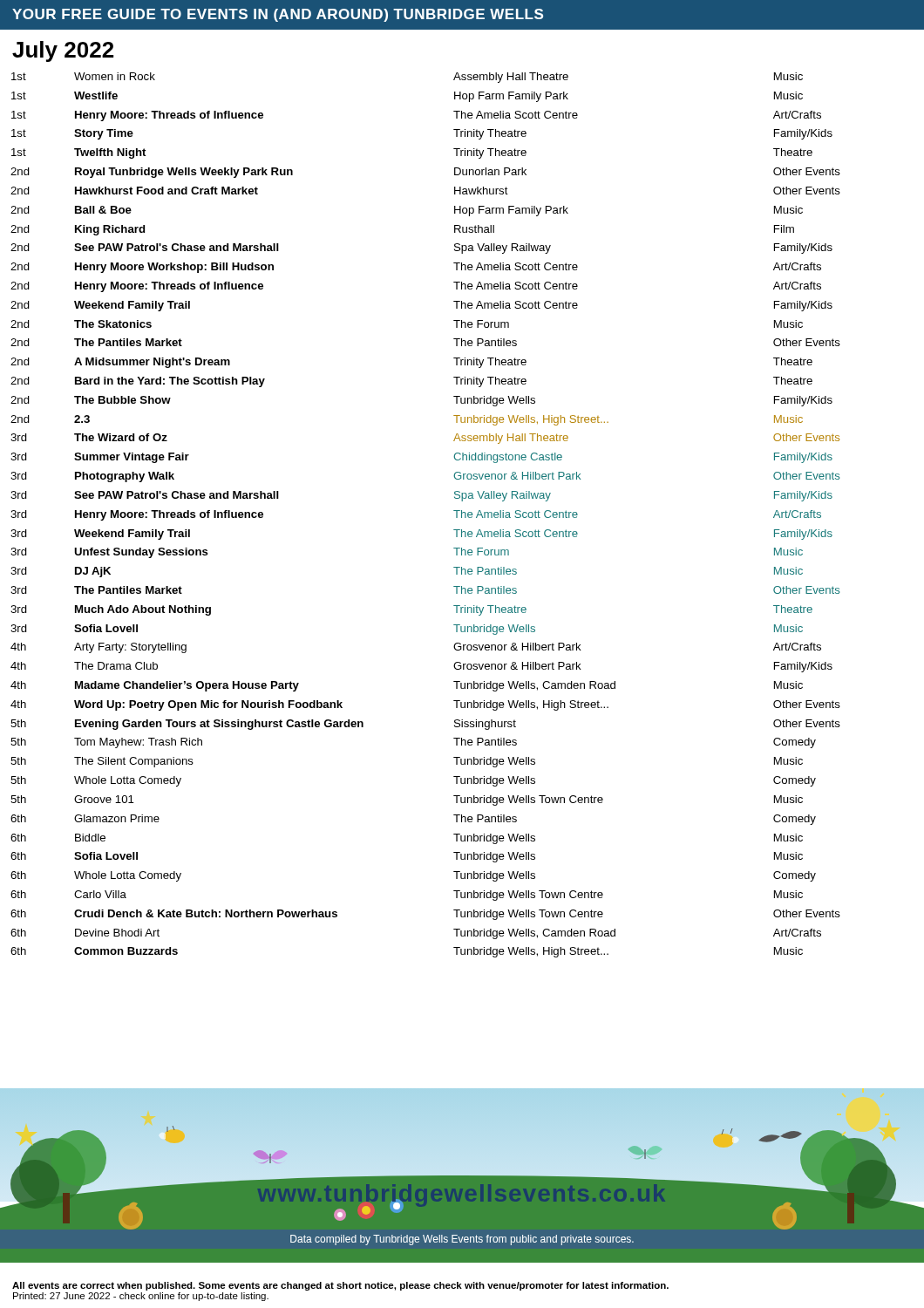
Task: Find a table
Action: (x=462, y=514)
